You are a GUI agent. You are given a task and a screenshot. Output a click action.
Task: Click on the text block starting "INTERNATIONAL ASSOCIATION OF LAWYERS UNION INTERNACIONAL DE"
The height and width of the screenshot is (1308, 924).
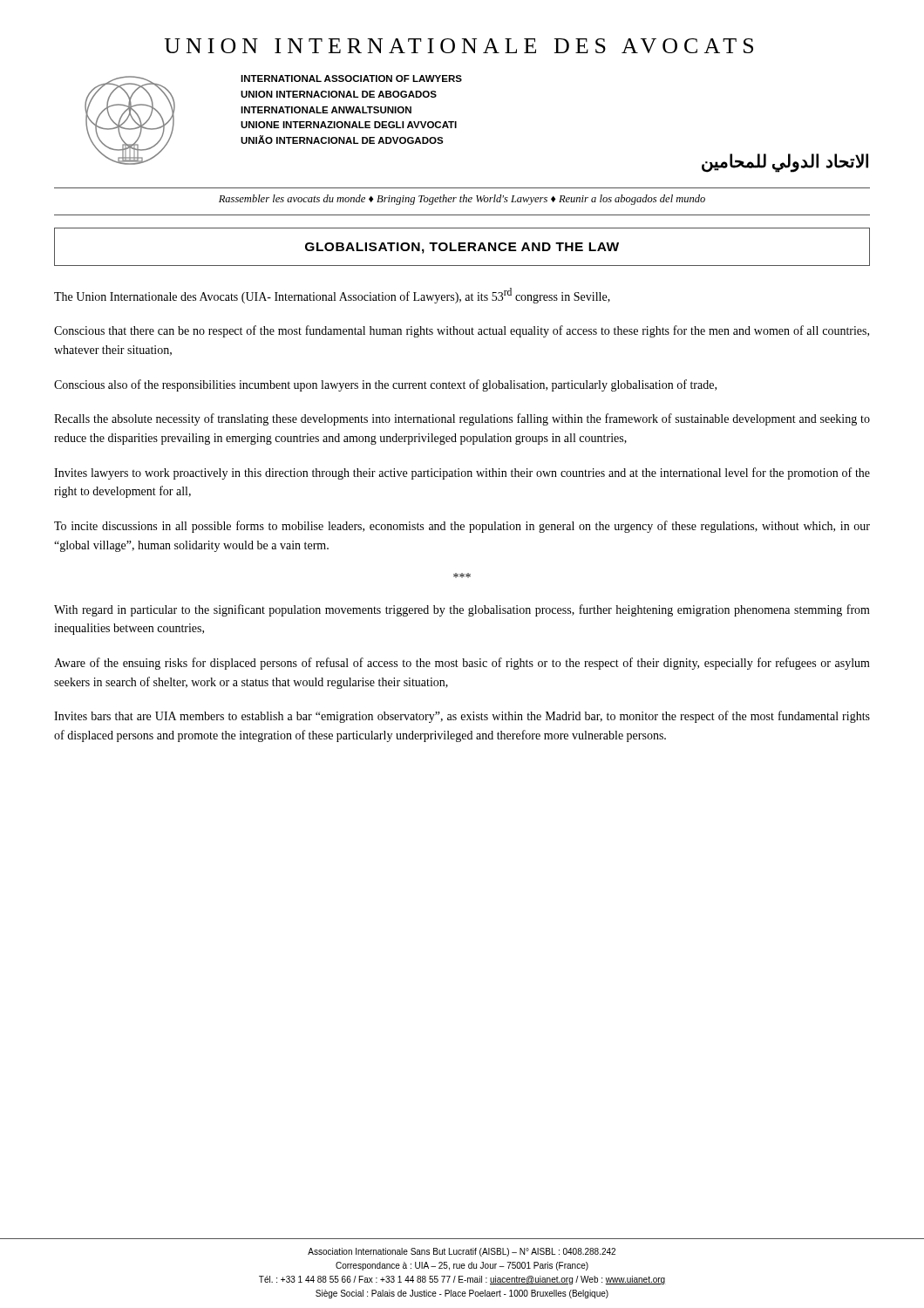(x=351, y=78)
